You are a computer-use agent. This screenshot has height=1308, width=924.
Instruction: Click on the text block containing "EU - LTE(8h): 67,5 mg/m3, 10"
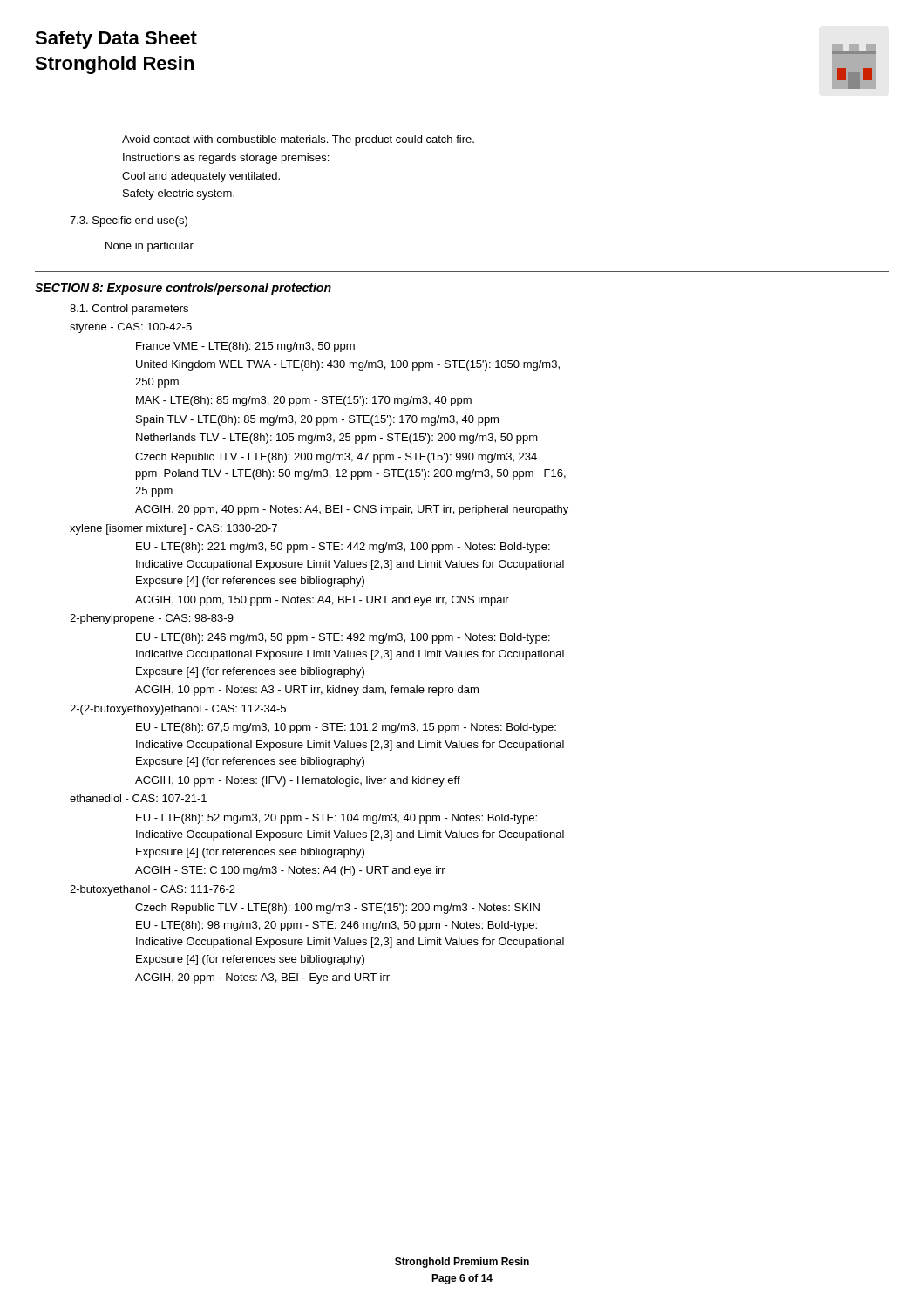tap(350, 744)
